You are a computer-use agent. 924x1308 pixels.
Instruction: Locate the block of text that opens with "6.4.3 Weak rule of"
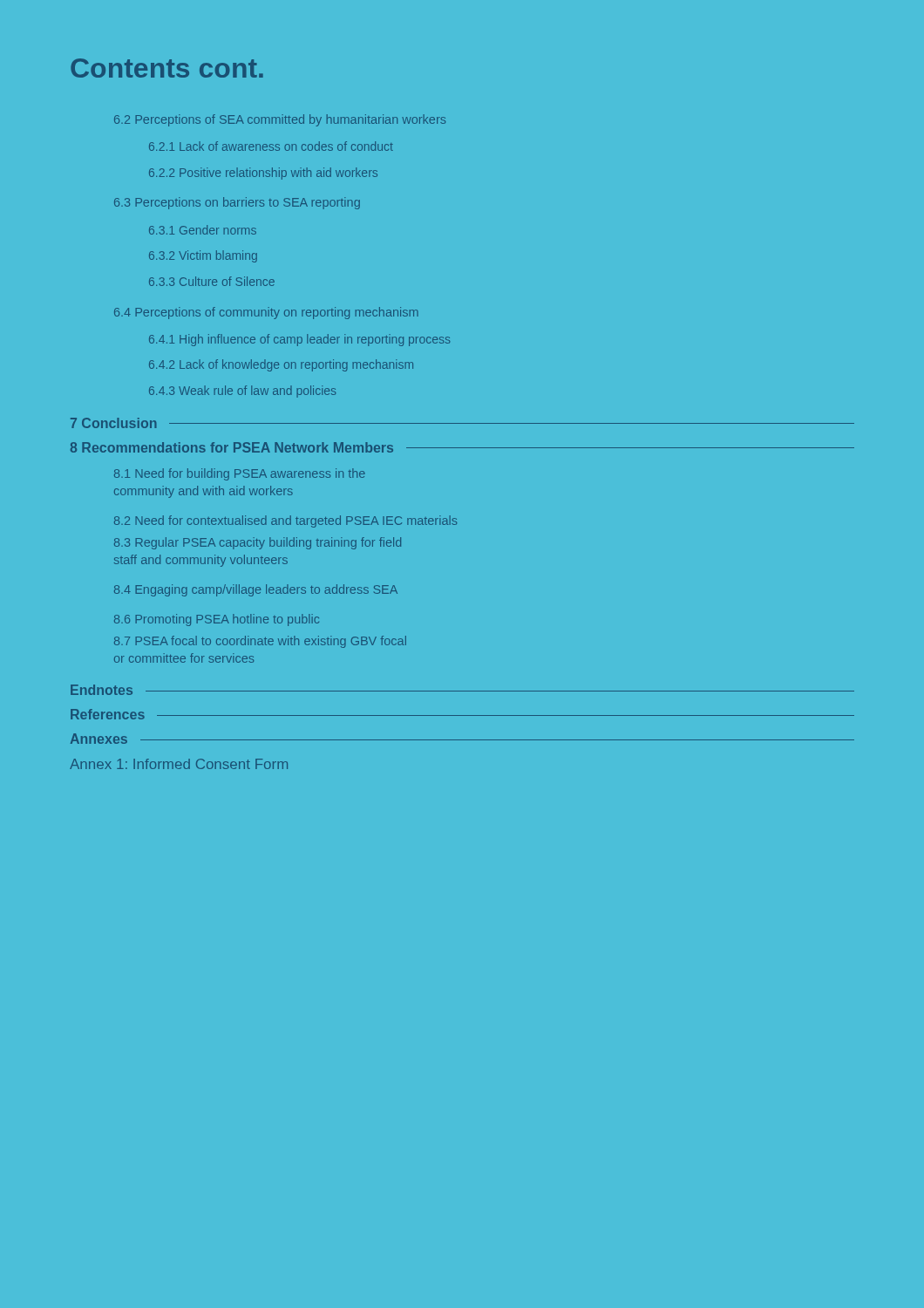242,391
